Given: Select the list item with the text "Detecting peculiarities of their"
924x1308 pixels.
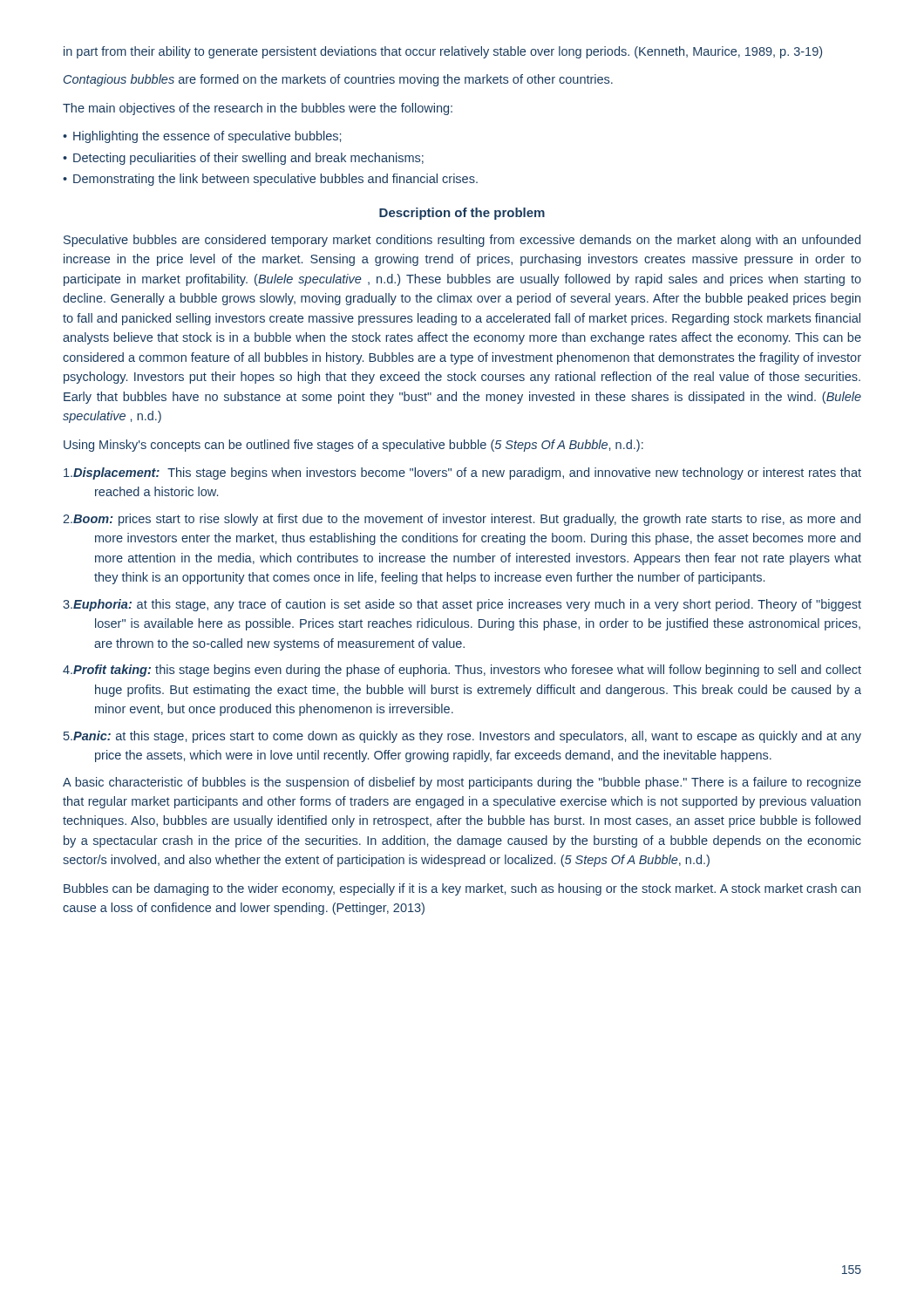Looking at the screenshot, I should (x=248, y=158).
